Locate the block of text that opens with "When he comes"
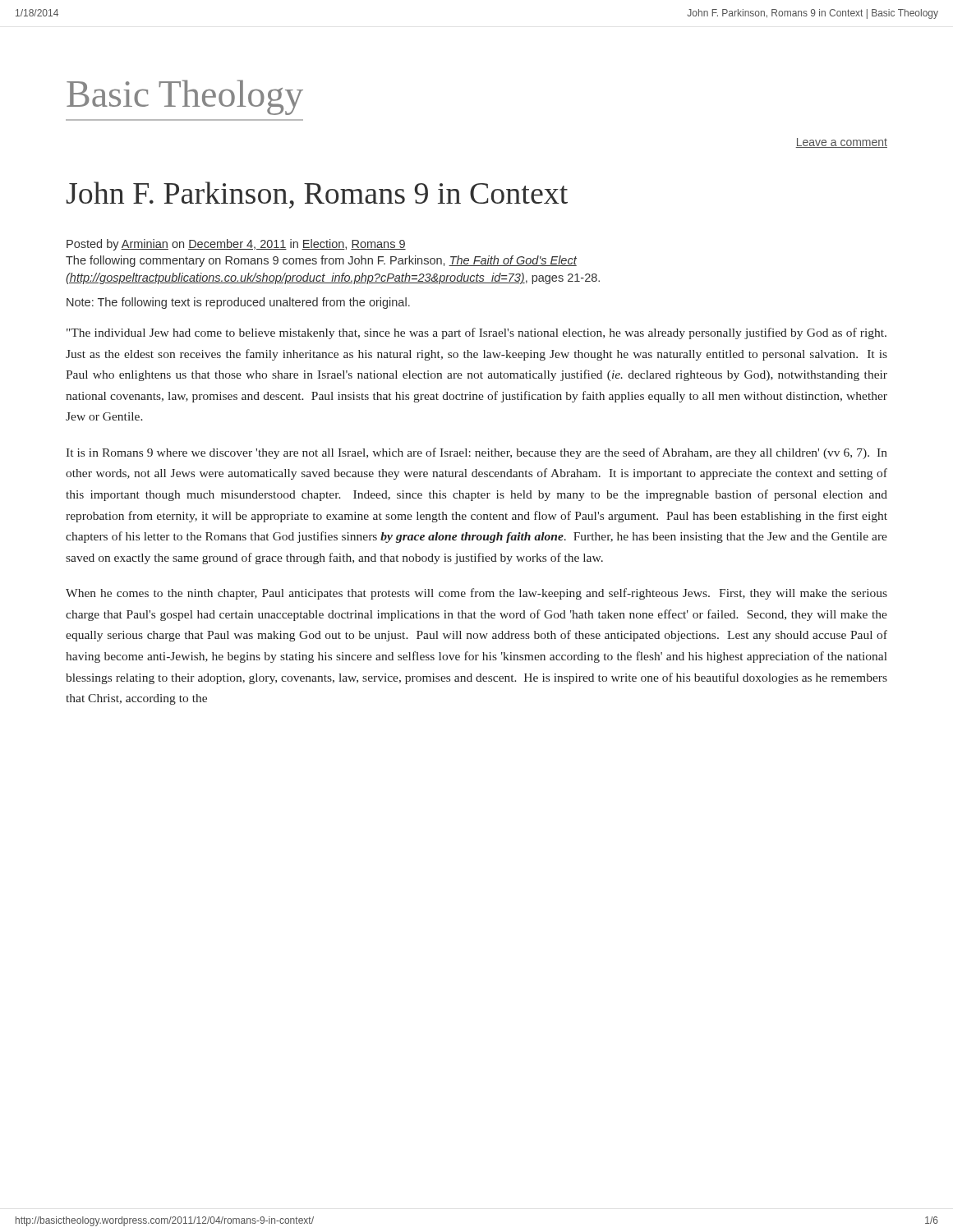This screenshot has height=1232, width=953. [x=476, y=645]
